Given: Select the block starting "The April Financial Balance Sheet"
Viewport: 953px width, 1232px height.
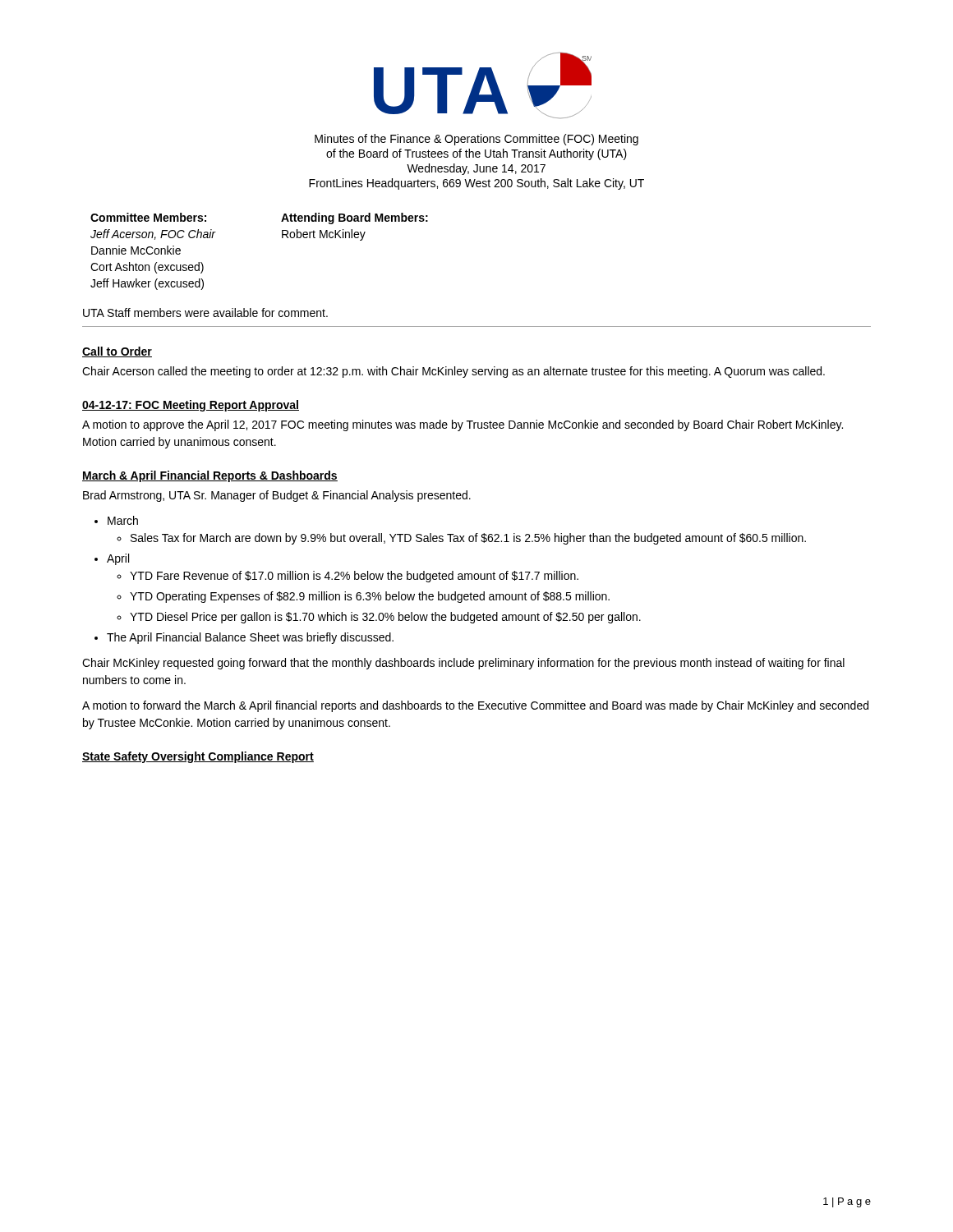Looking at the screenshot, I should point(251,637).
